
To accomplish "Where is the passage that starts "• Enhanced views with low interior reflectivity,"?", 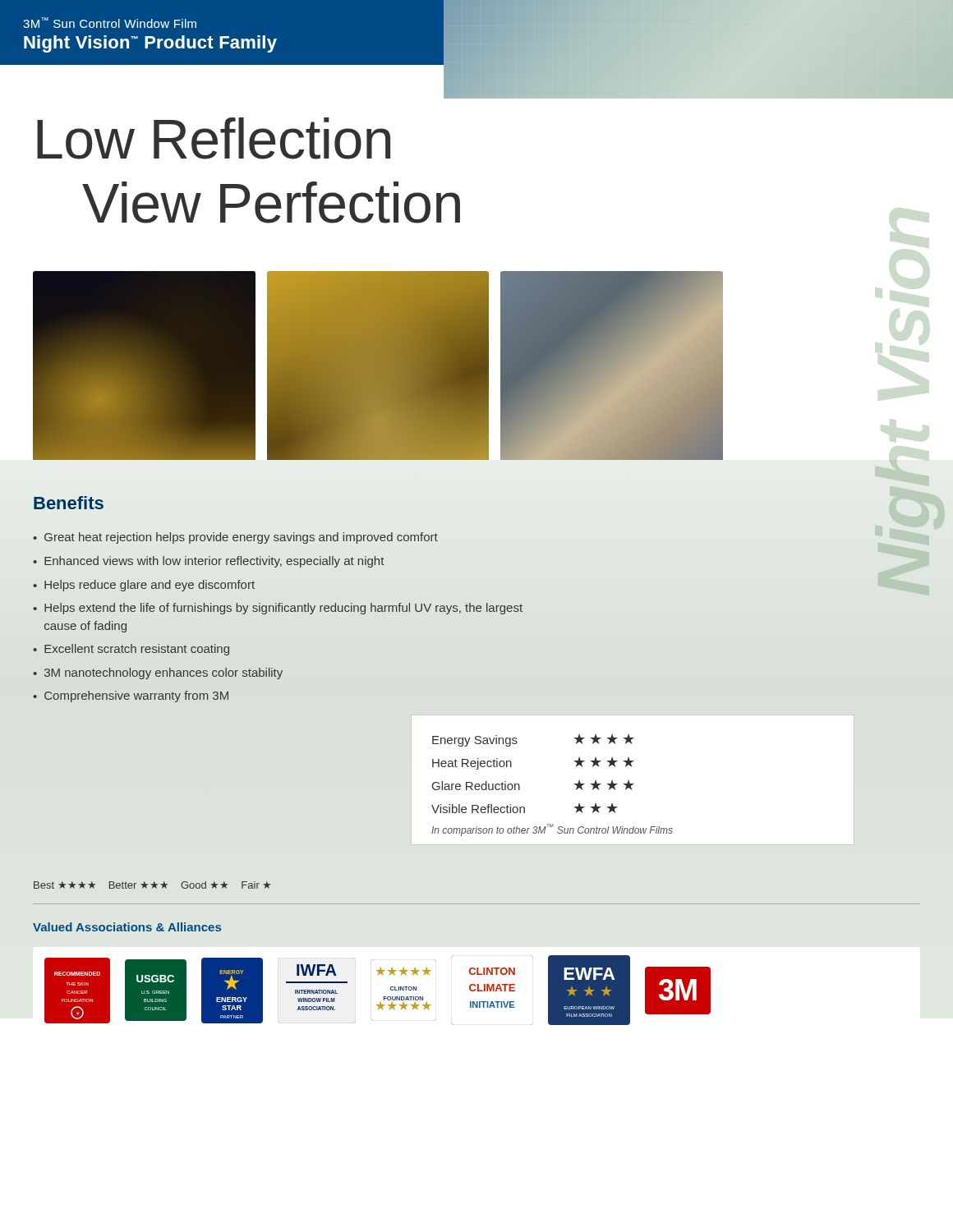I will 288,561.
